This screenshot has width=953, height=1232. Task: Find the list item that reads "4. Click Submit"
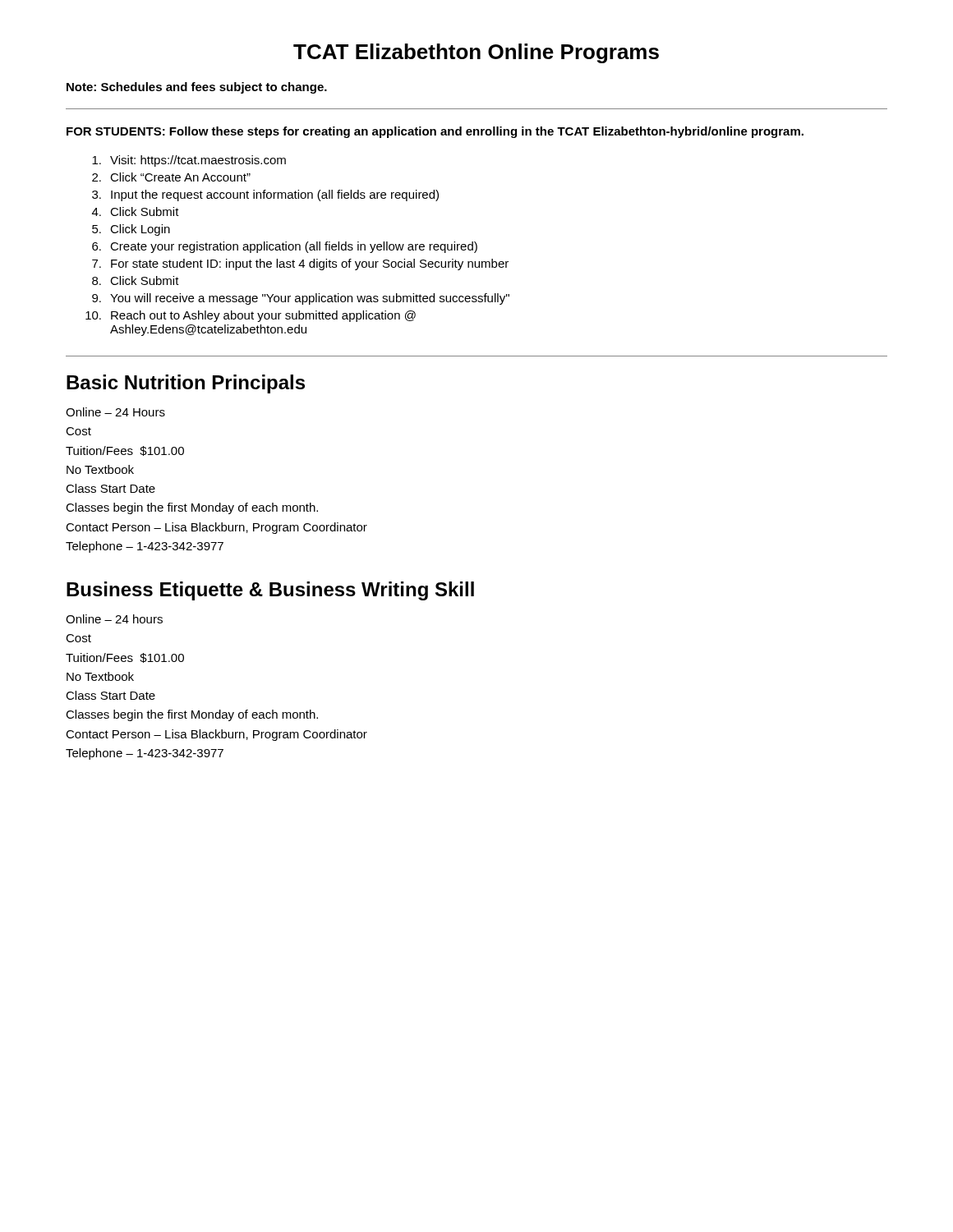tap(136, 211)
